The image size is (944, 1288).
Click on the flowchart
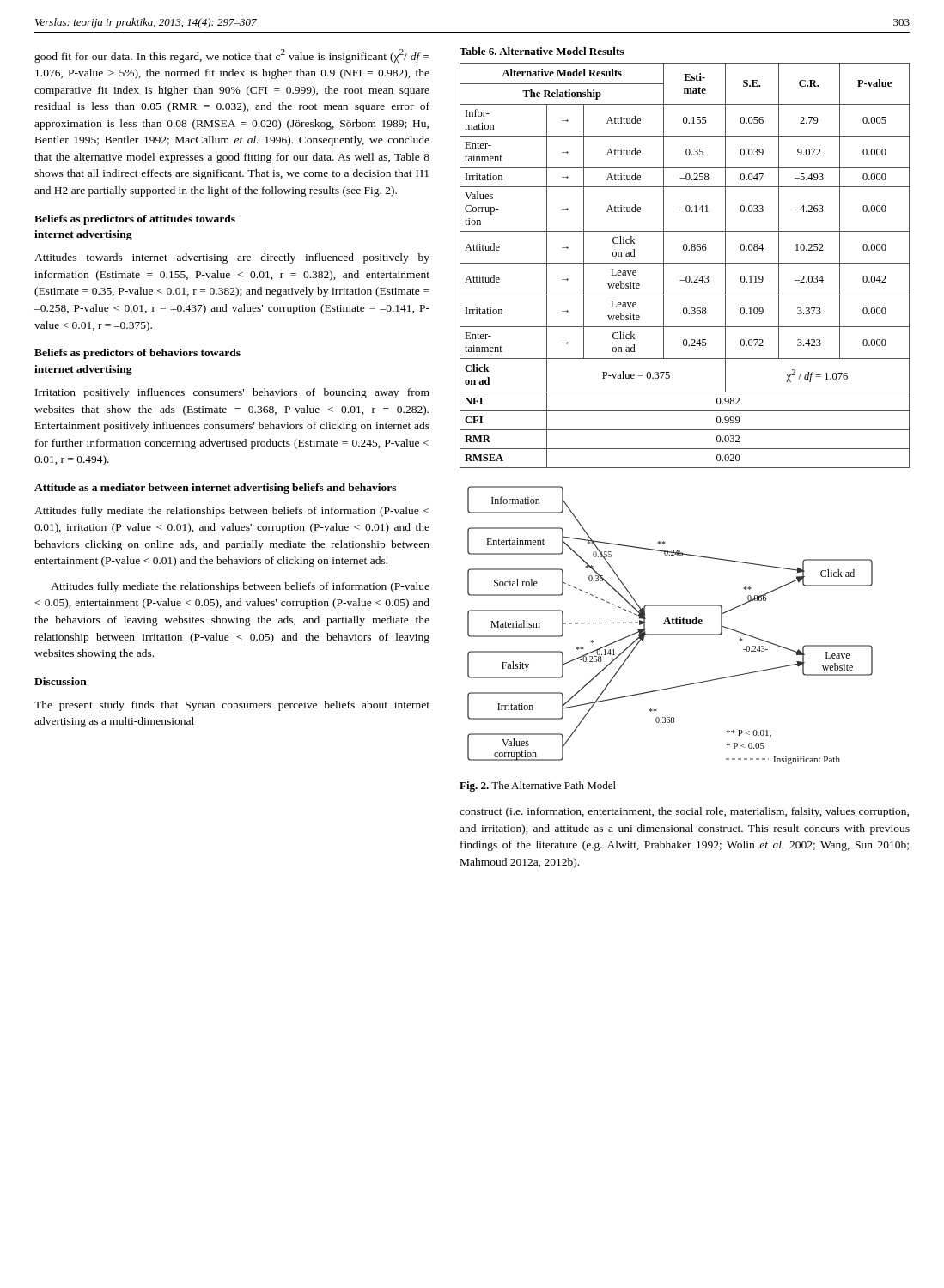685,626
